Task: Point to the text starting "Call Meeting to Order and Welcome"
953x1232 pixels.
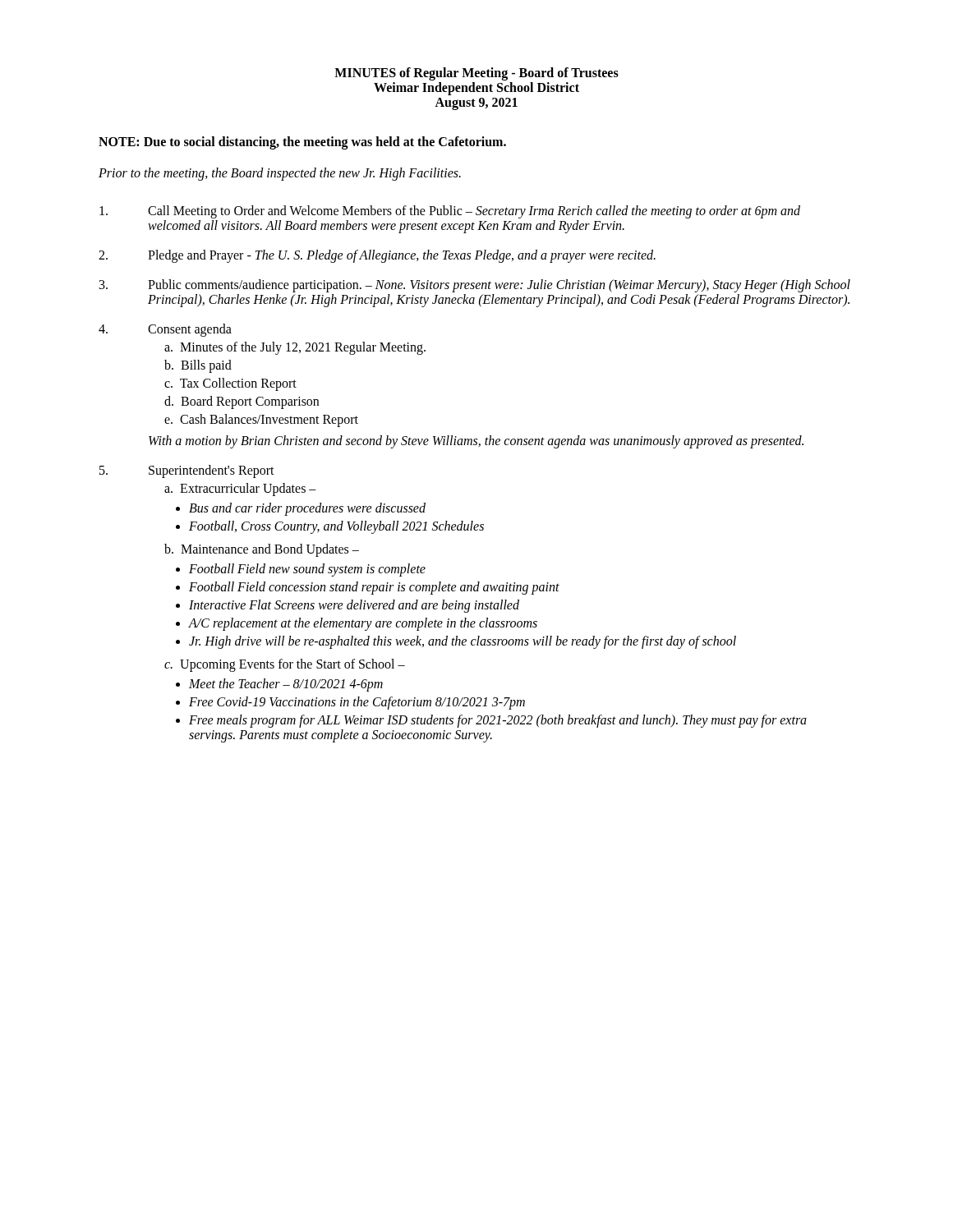Action: (x=476, y=218)
